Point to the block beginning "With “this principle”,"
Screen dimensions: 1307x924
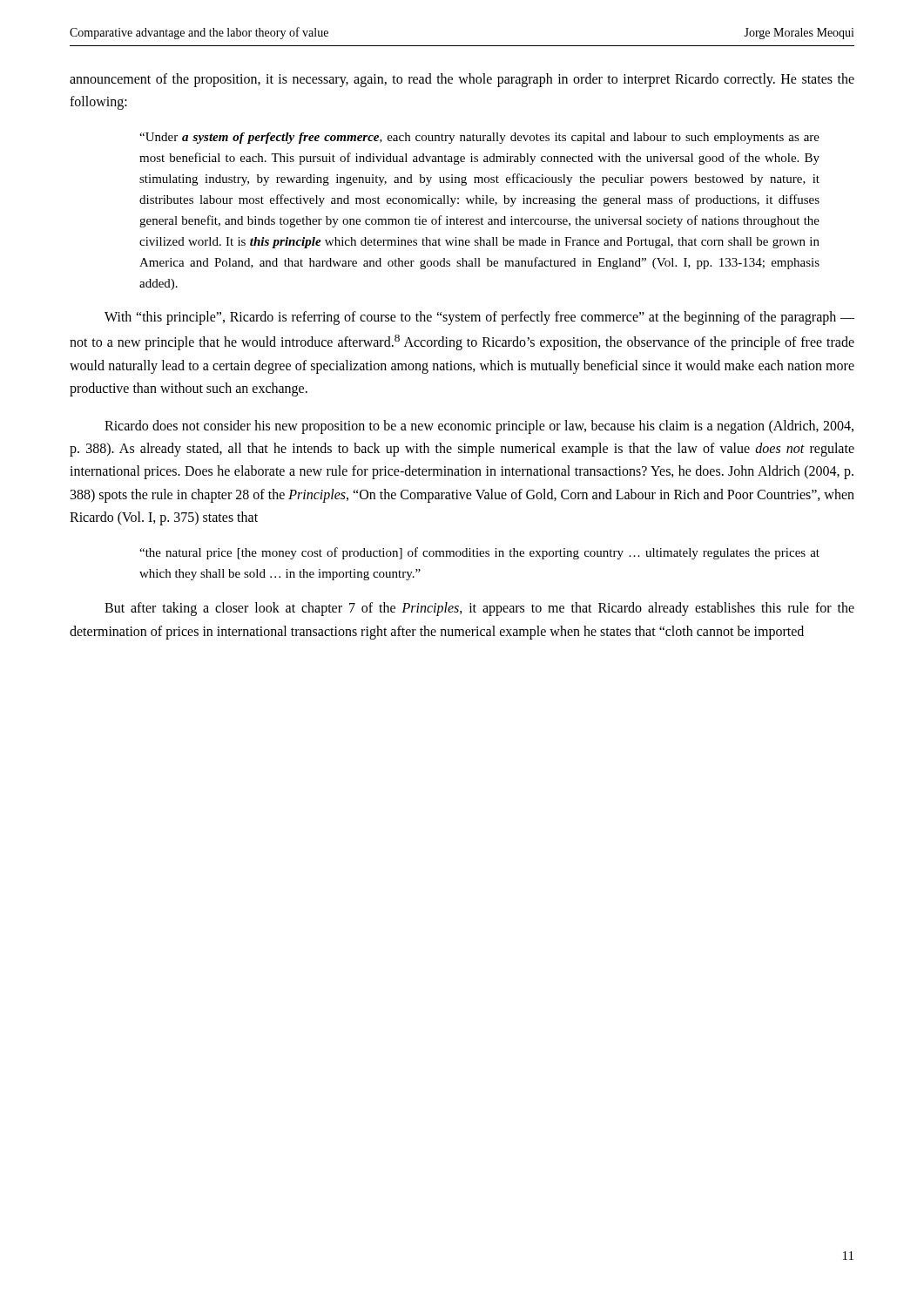(x=462, y=352)
